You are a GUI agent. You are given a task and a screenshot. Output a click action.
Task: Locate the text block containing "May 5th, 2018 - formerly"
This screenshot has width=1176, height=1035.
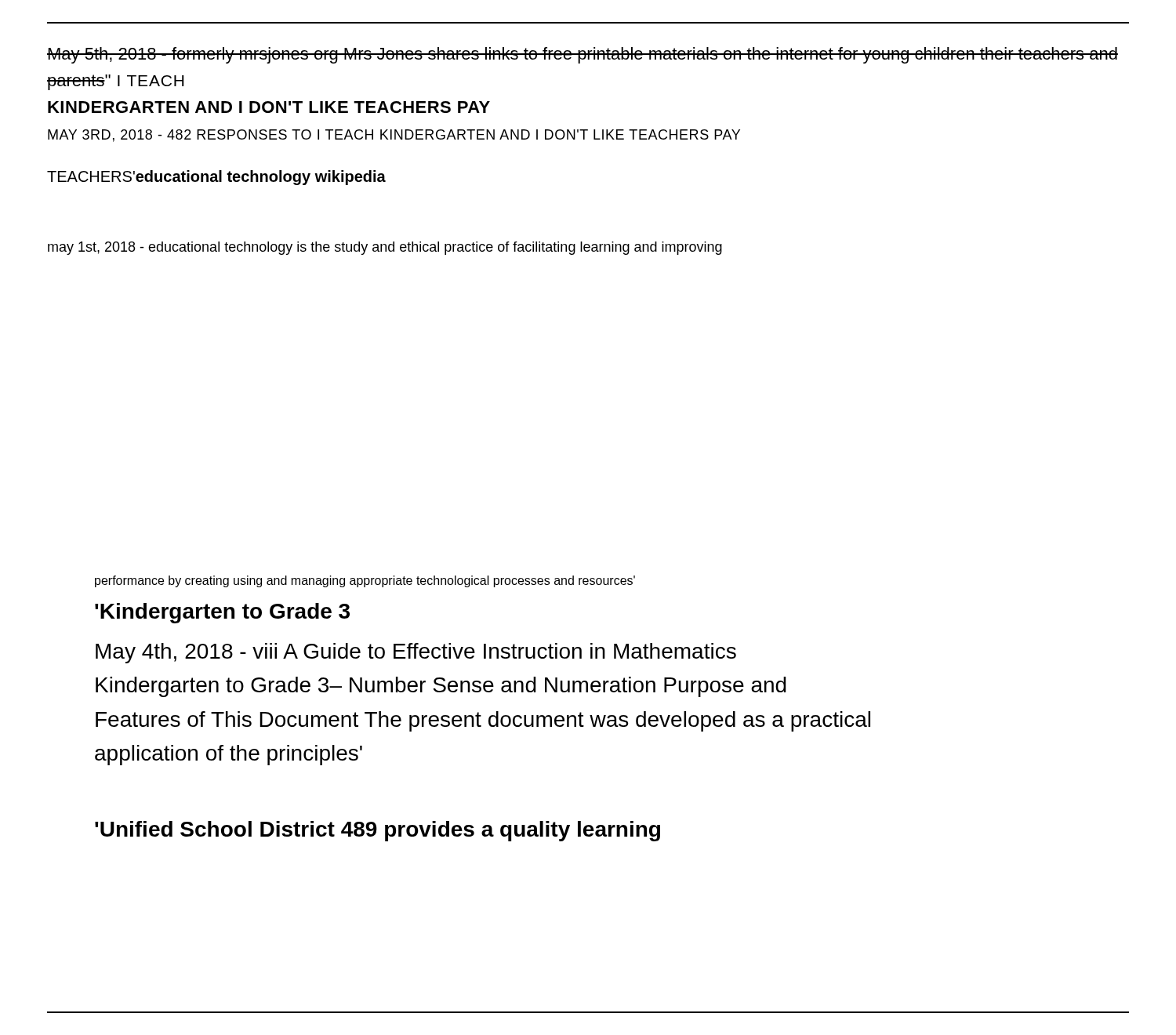(583, 55)
